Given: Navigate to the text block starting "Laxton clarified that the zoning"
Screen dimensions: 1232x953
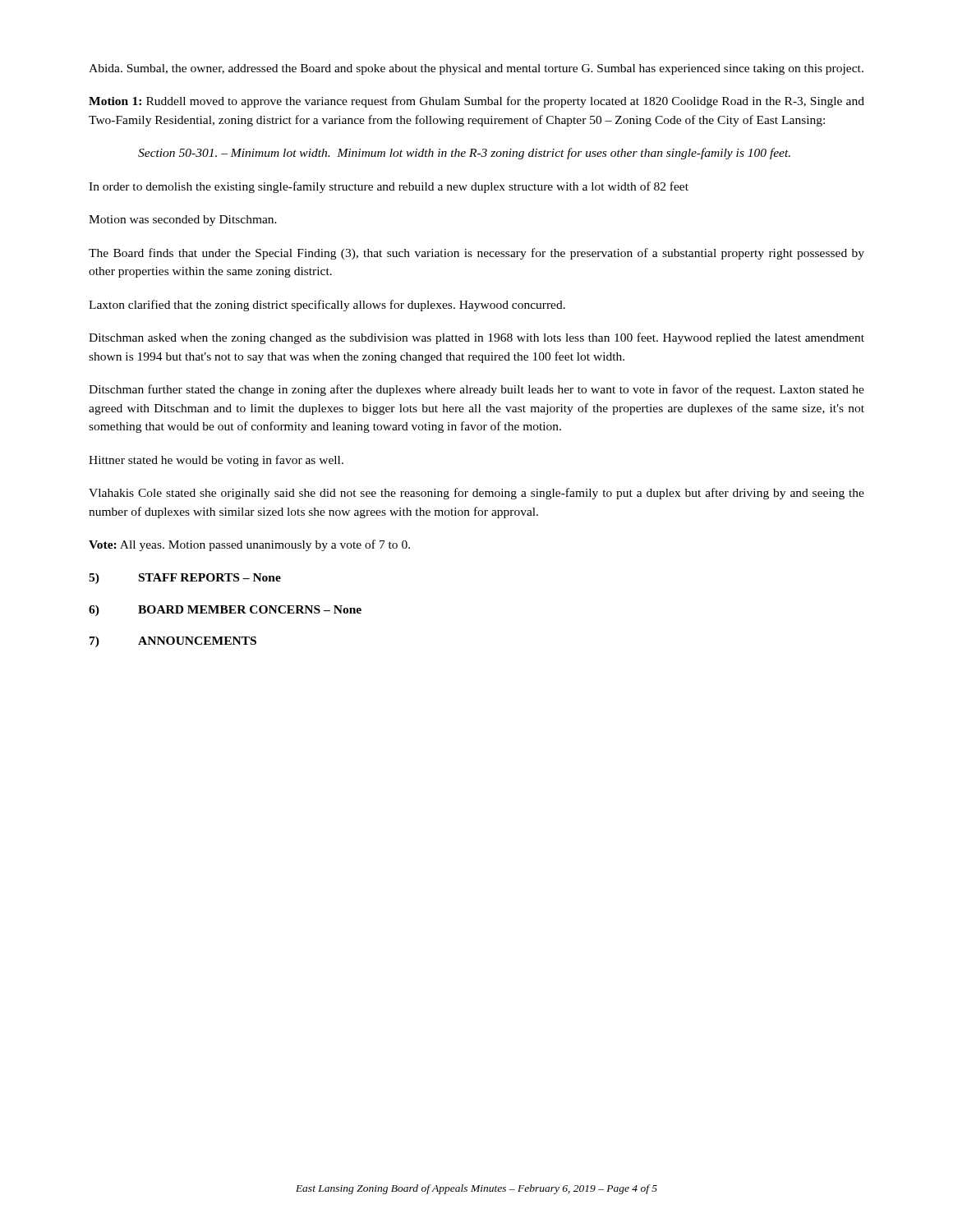Looking at the screenshot, I should pos(327,304).
